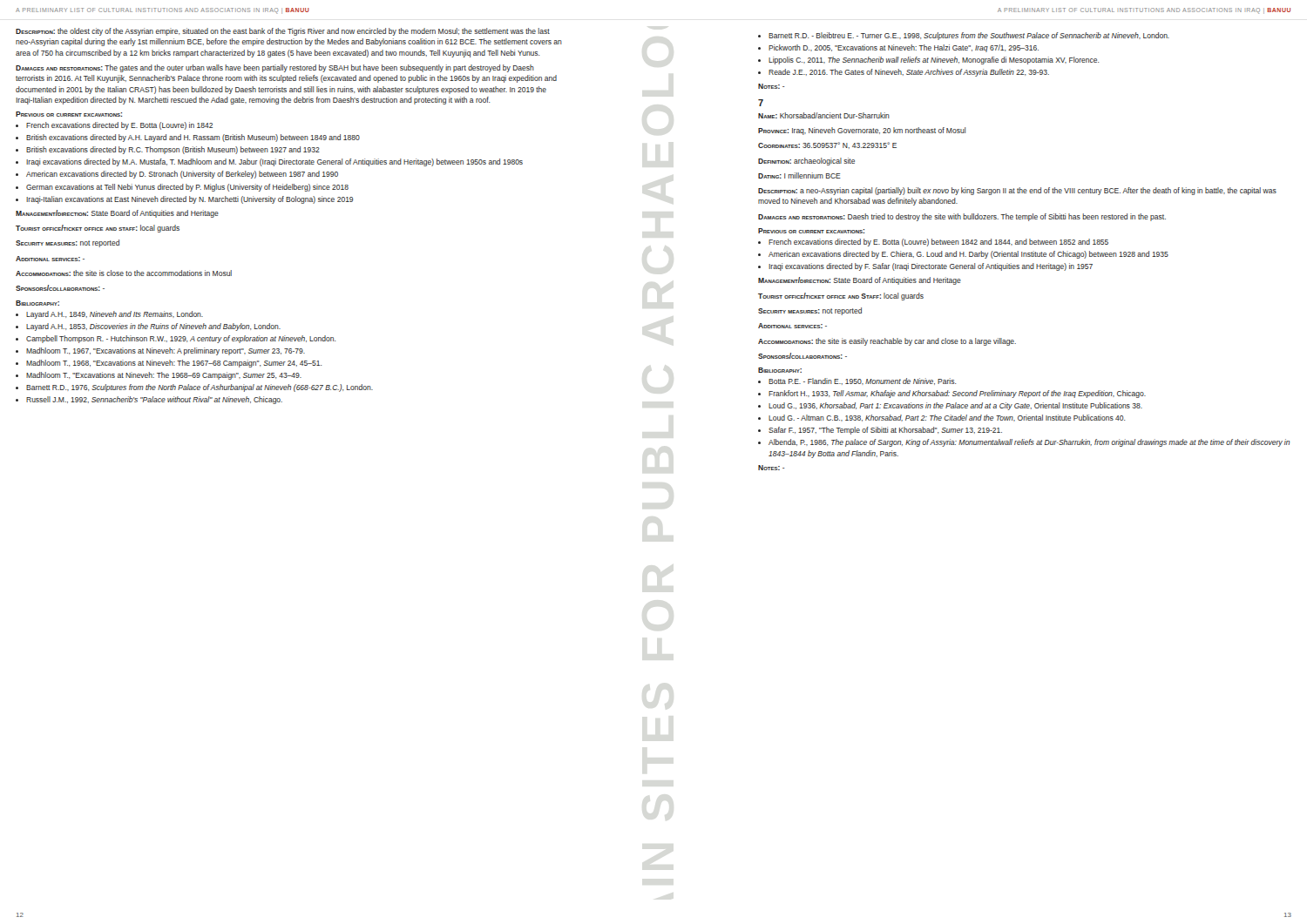
Task: Point to the block beginning "Damages and restorations: The gates"
Action: (x=290, y=84)
